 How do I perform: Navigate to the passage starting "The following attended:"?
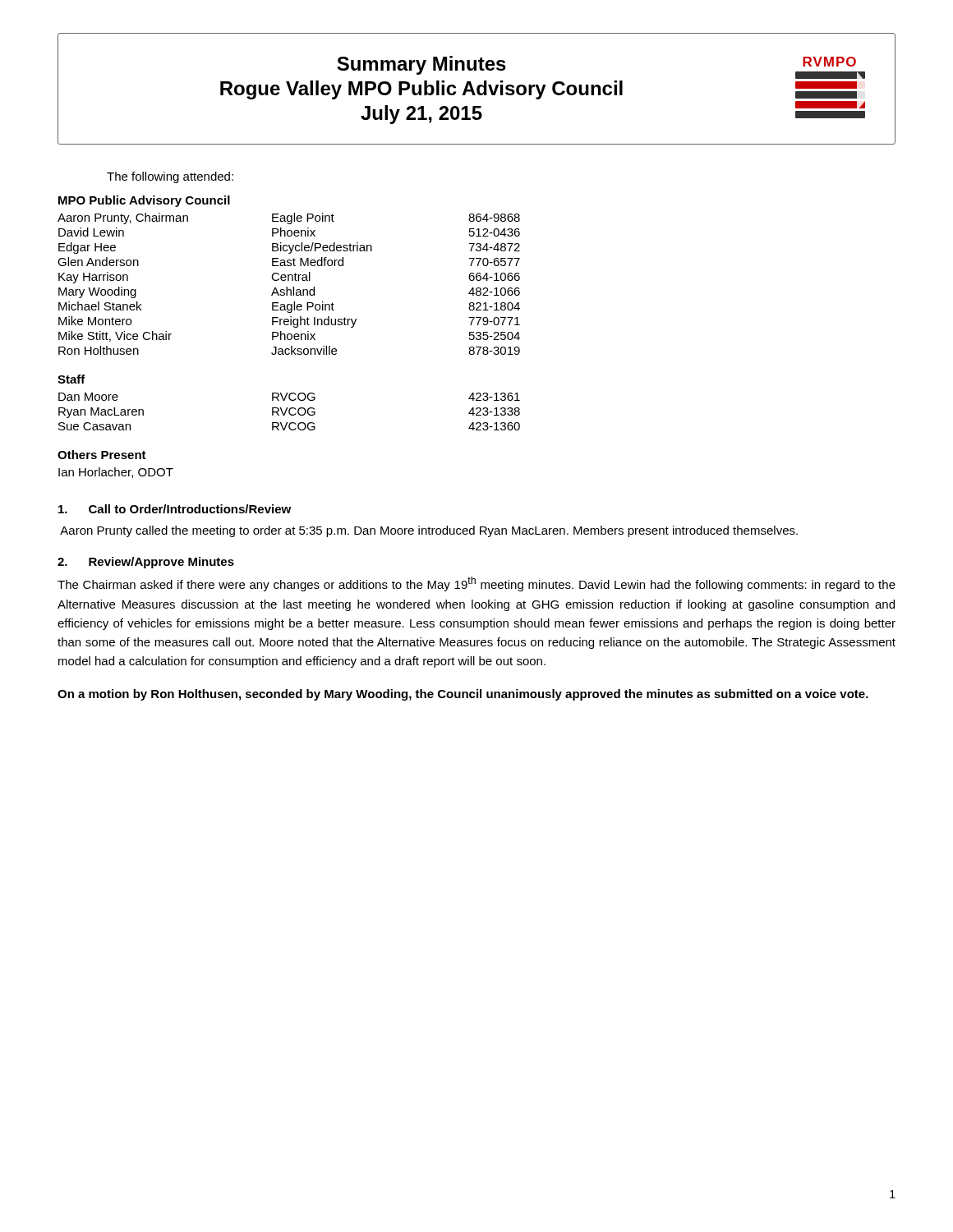(x=171, y=176)
